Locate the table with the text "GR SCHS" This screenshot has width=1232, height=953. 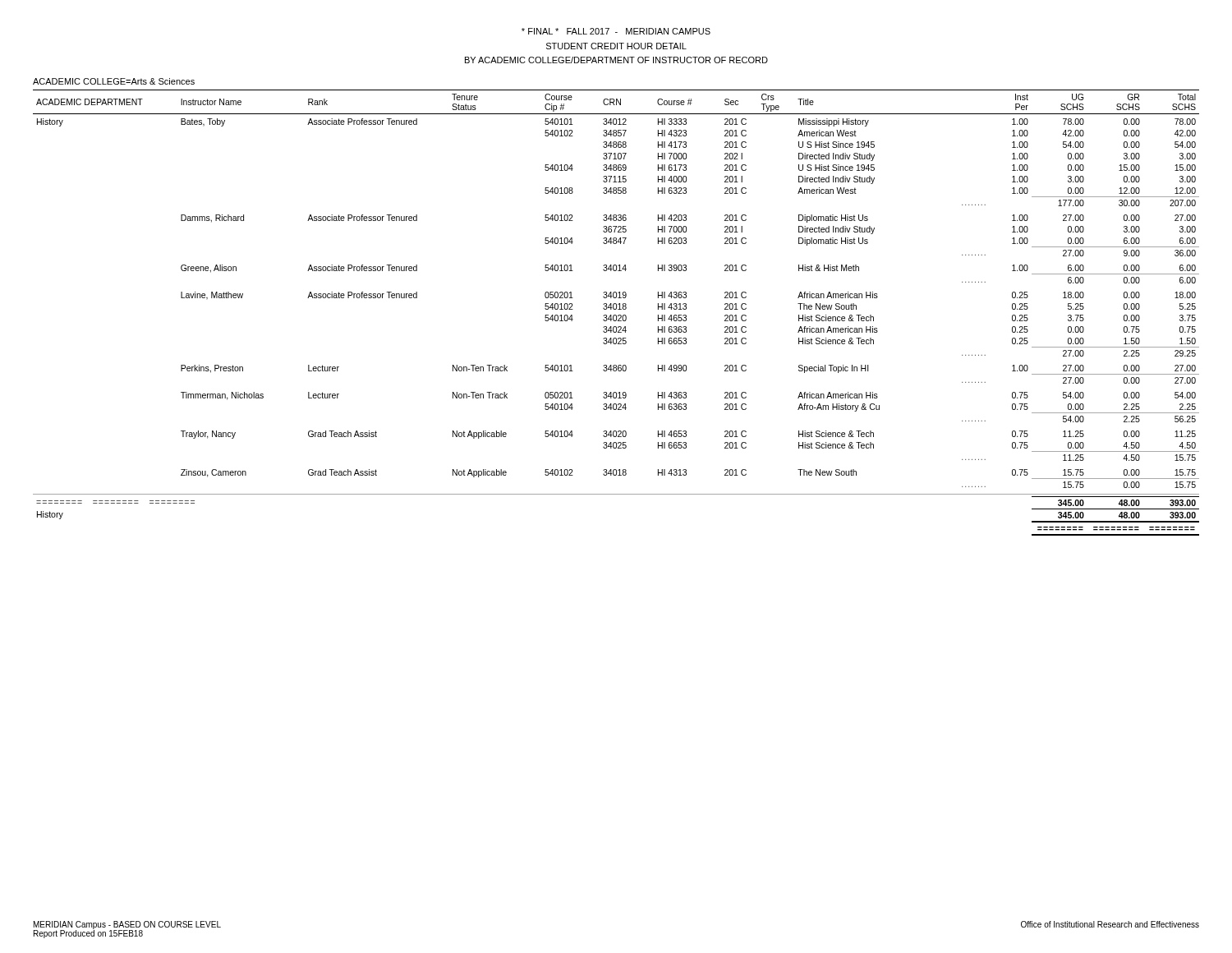pos(616,312)
